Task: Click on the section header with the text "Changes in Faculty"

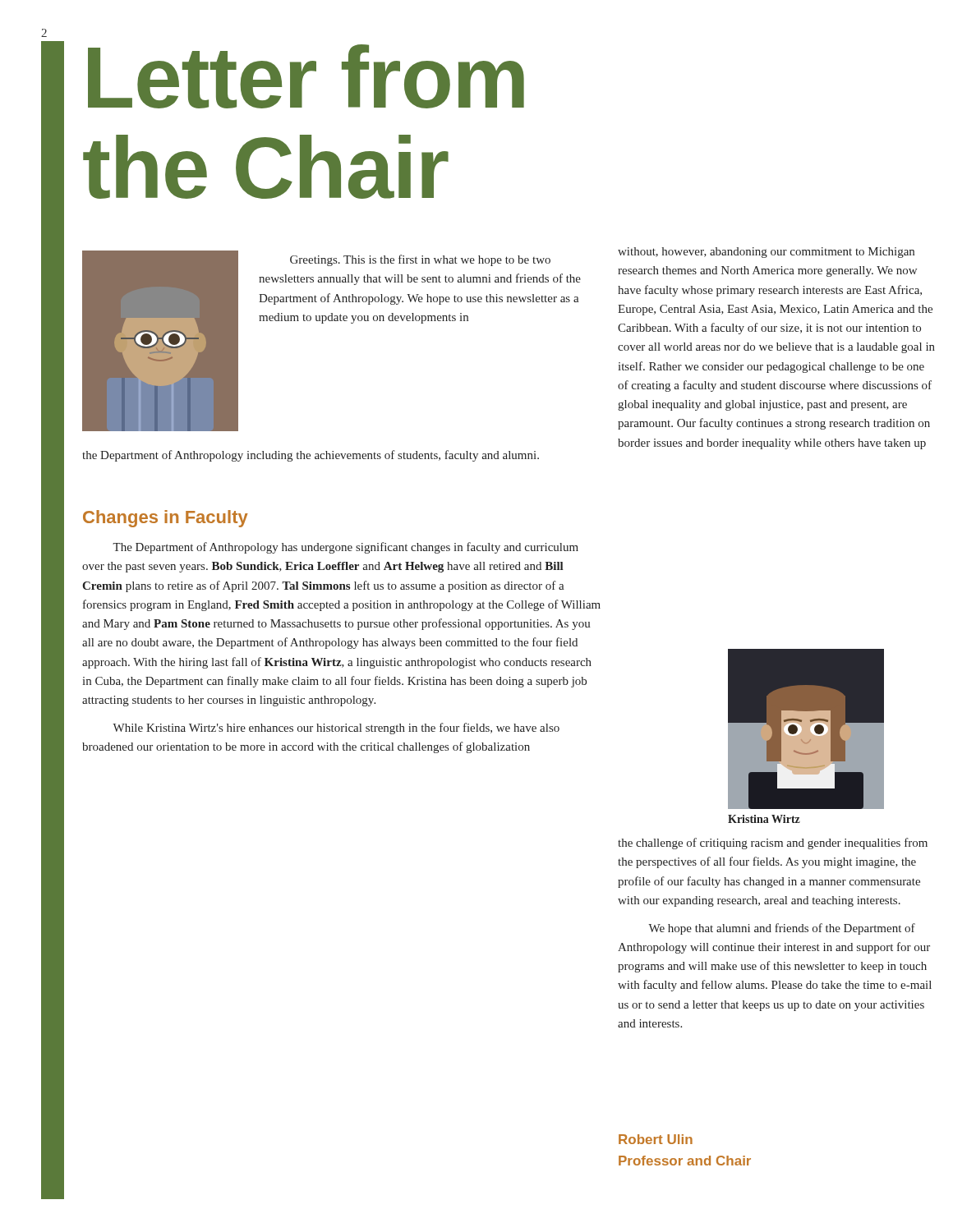Action: coord(166,519)
